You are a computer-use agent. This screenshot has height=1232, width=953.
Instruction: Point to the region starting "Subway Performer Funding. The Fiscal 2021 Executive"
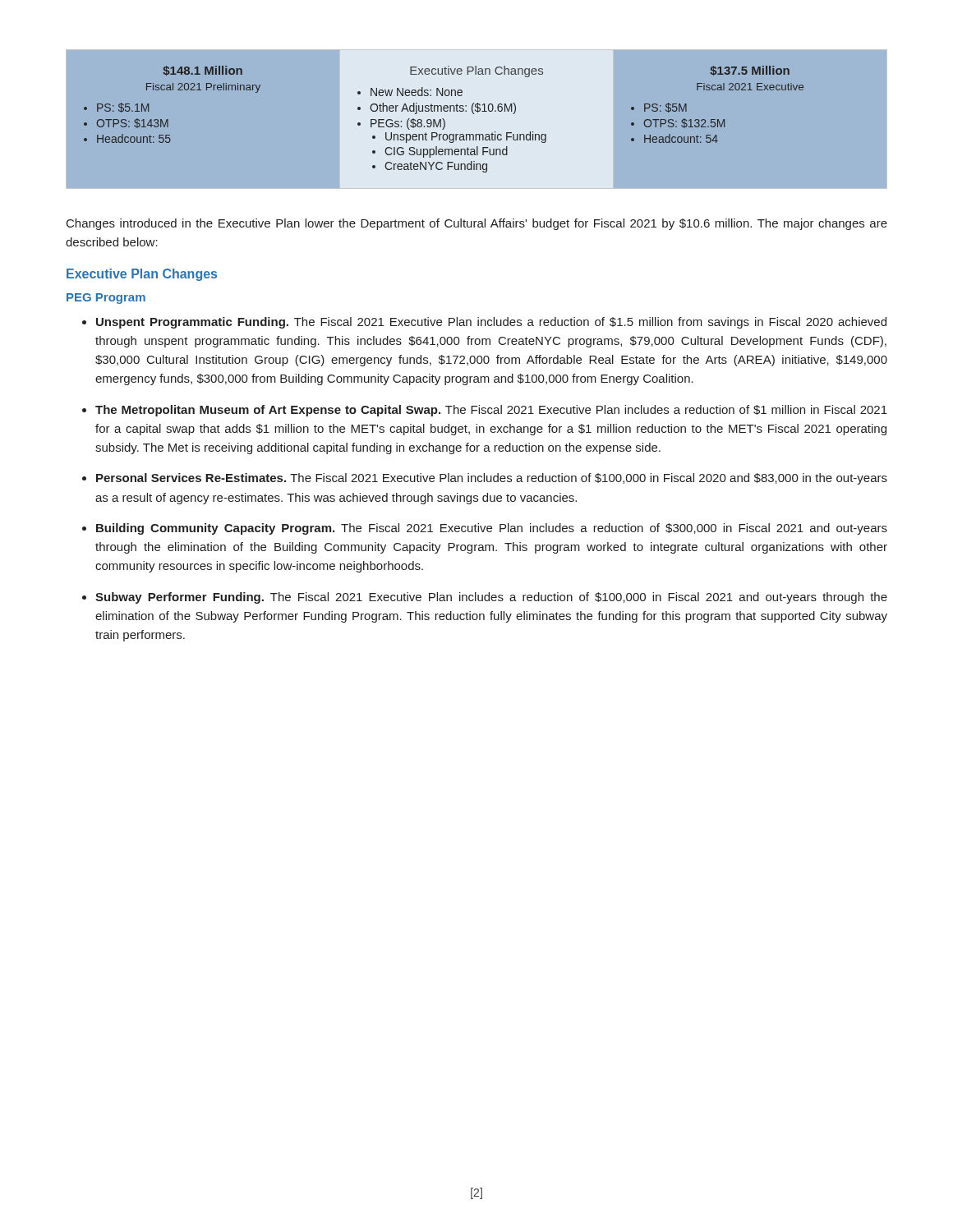(x=491, y=615)
